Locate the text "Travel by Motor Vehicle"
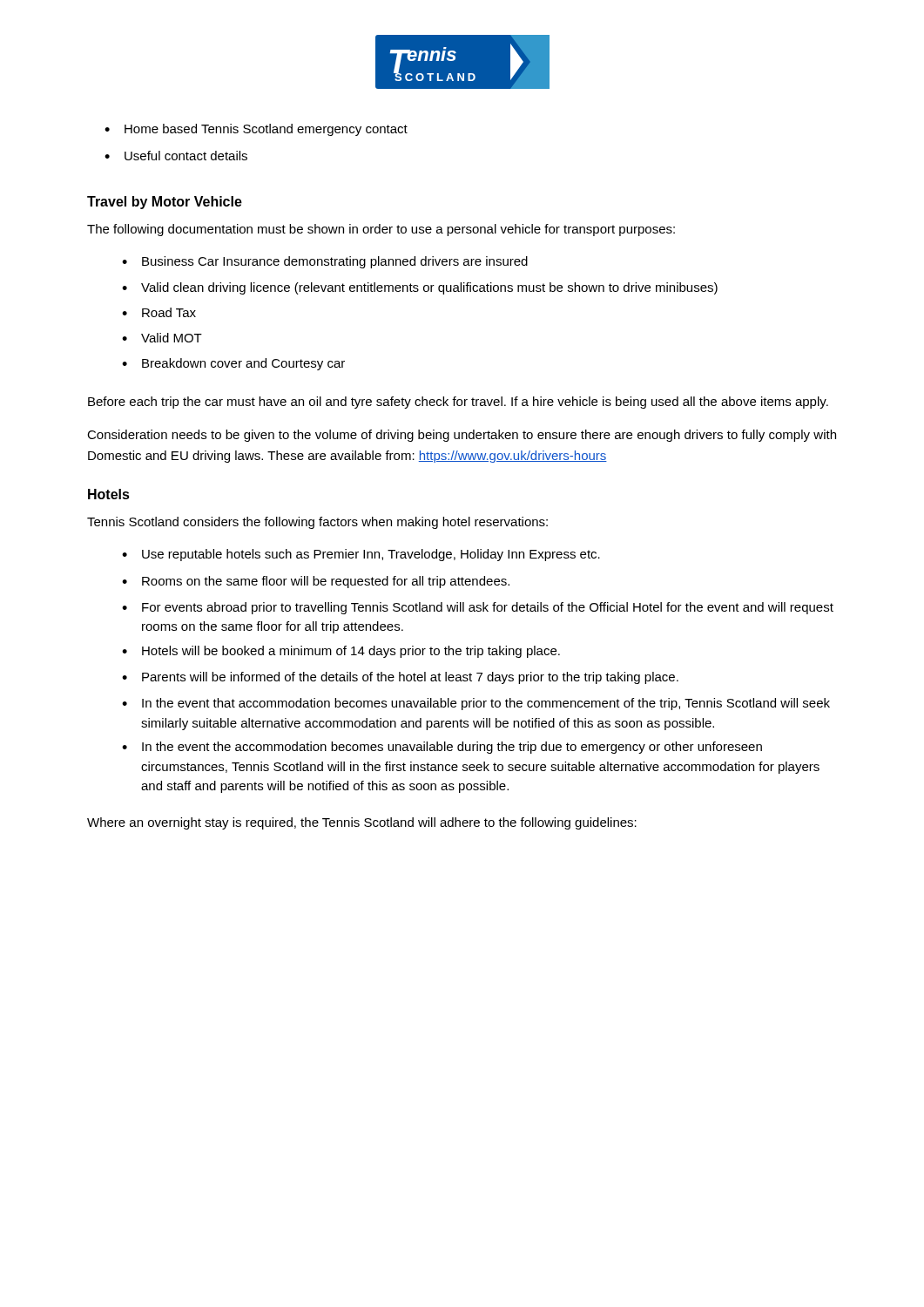 point(165,202)
